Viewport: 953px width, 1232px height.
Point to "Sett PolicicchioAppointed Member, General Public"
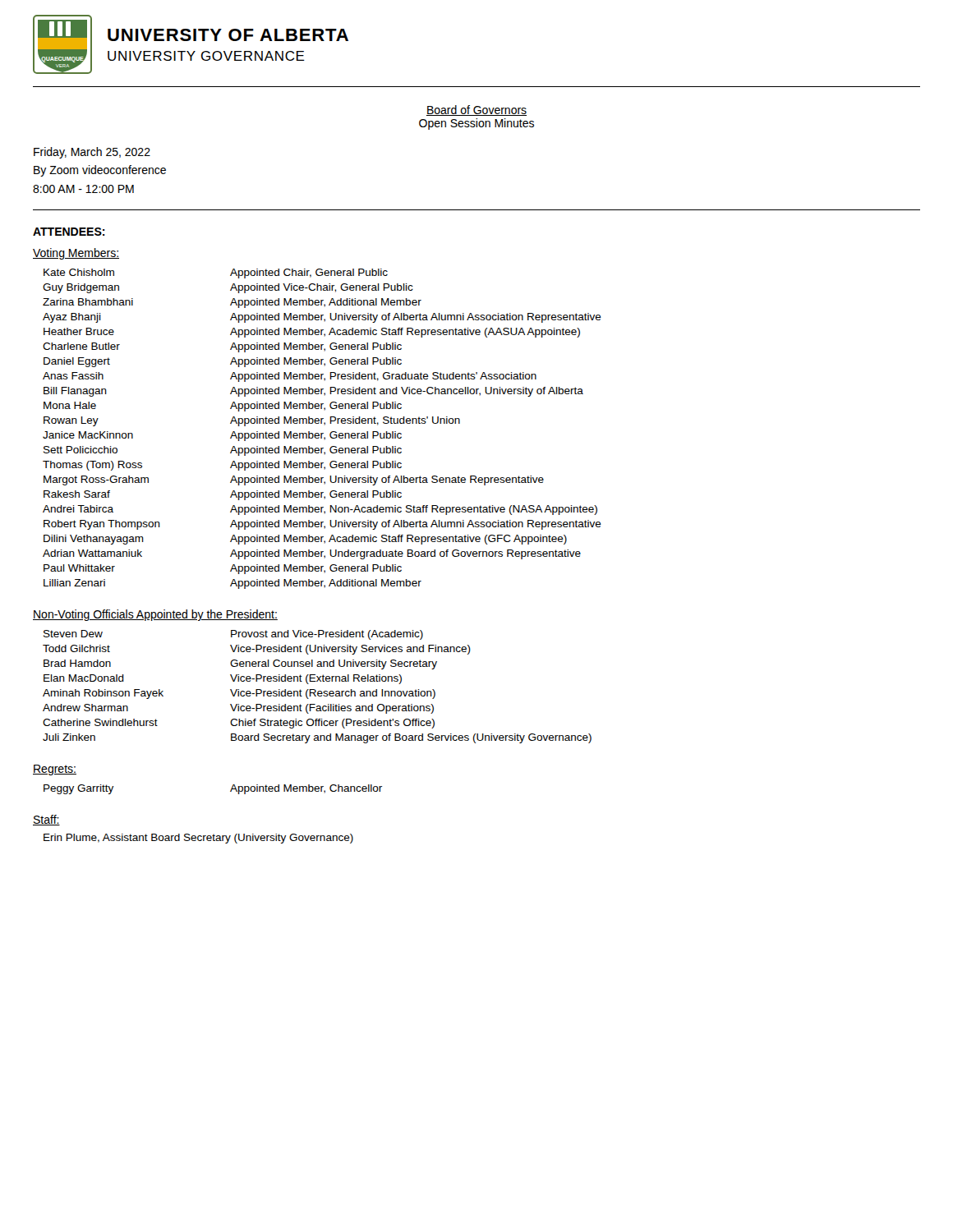(x=80, y=451)
